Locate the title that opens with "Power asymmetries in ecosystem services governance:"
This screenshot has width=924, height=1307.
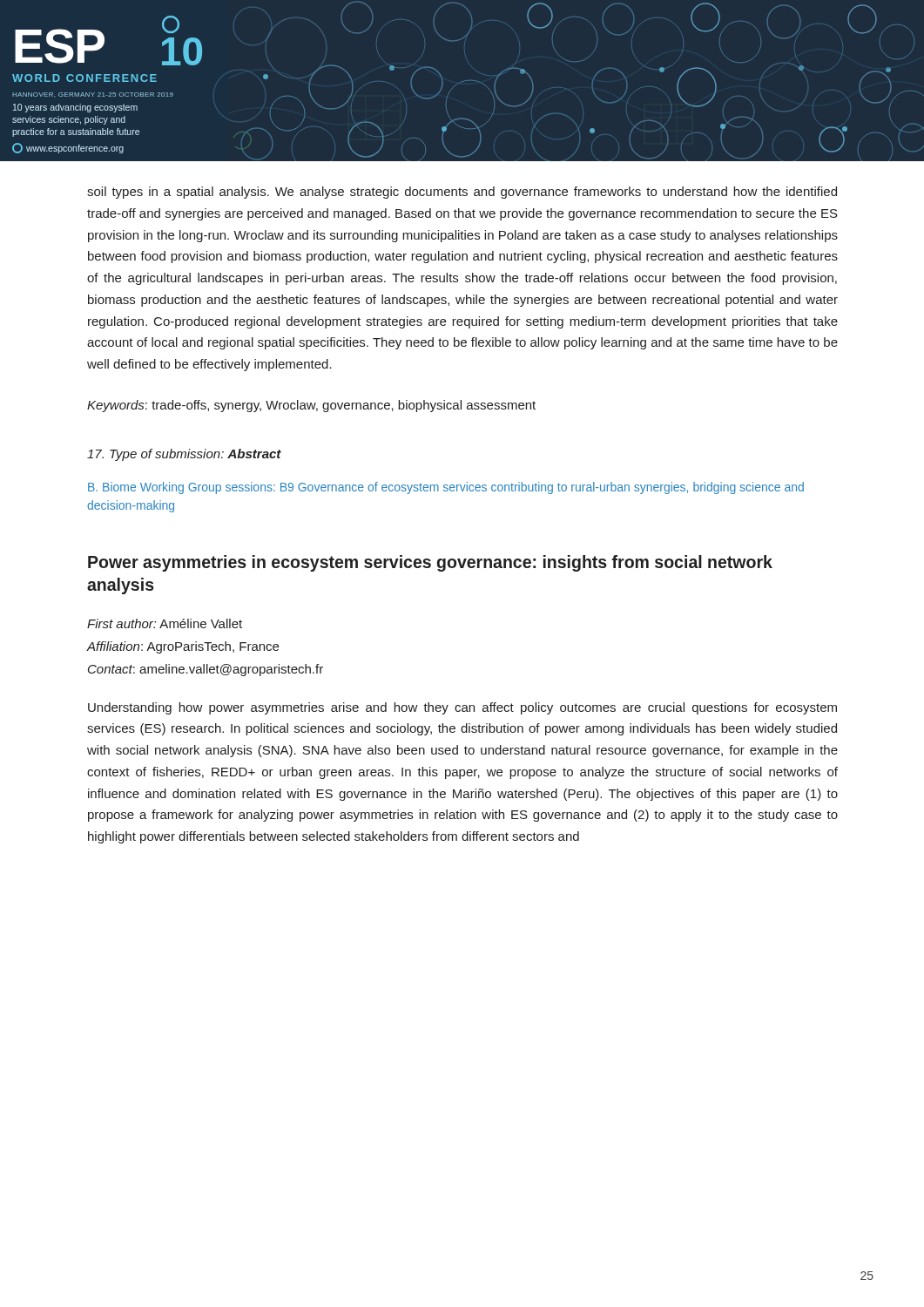430,574
